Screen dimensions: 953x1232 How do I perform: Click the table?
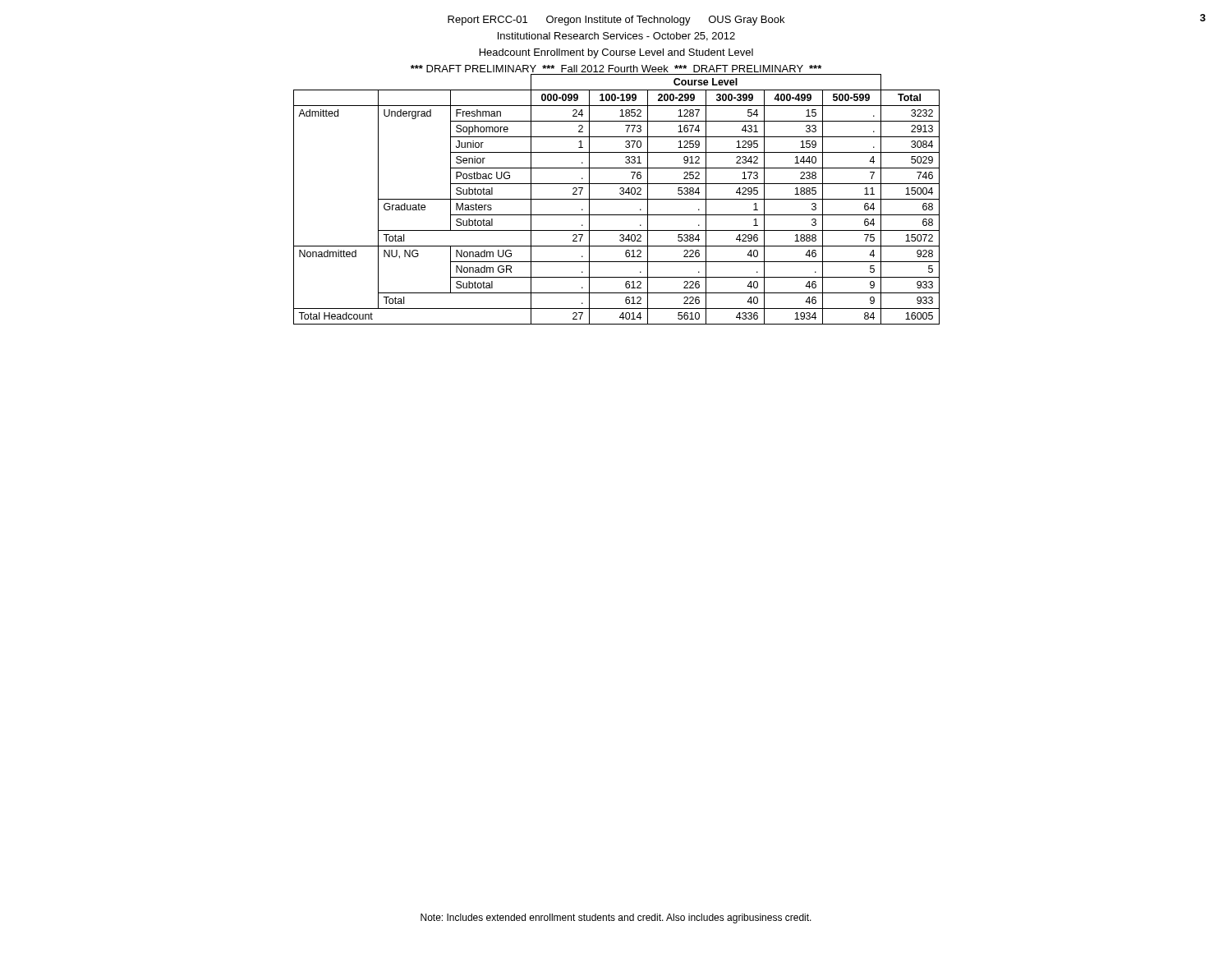[616, 199]
